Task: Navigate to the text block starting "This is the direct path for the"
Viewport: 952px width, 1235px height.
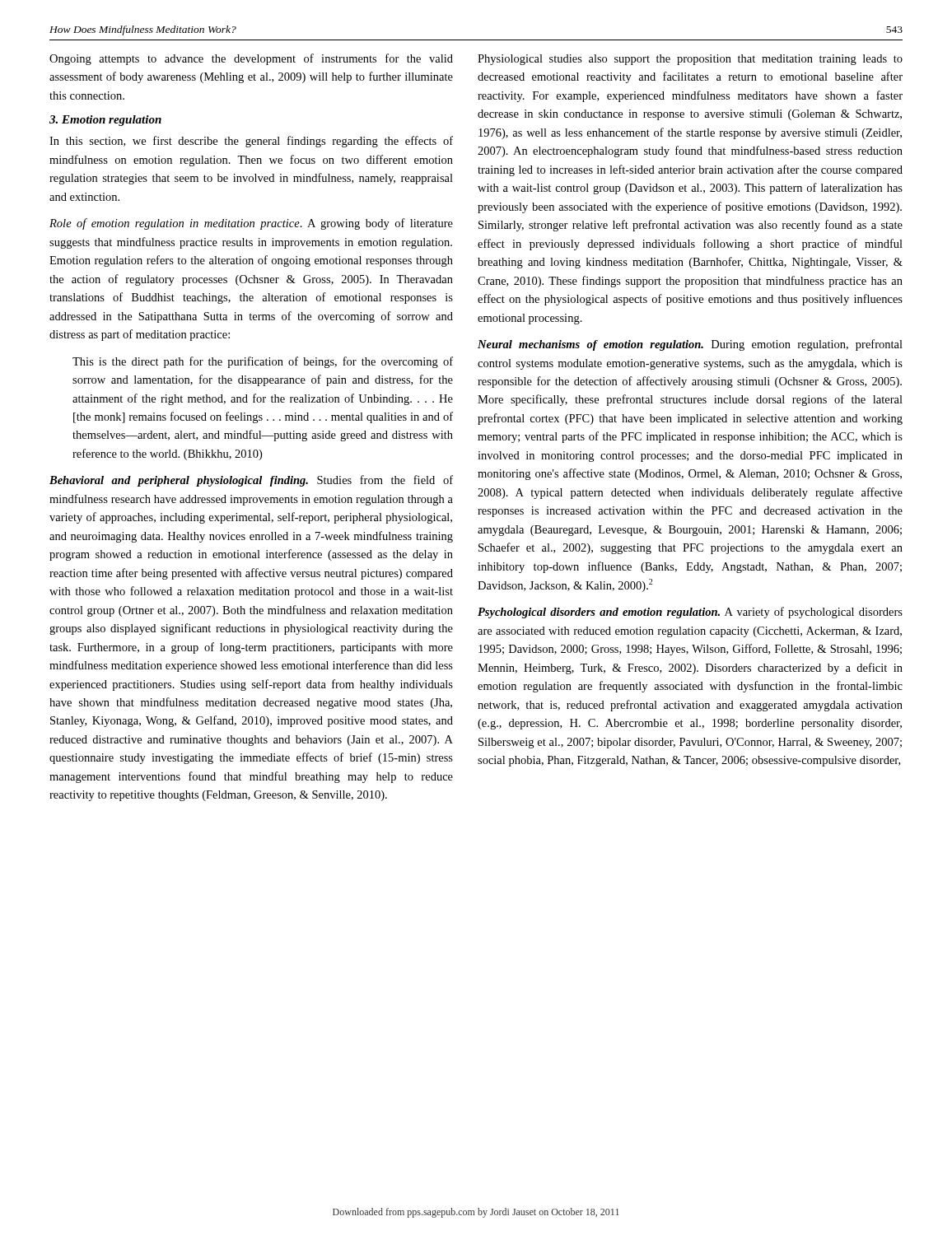Action: (x=263, y=407)
